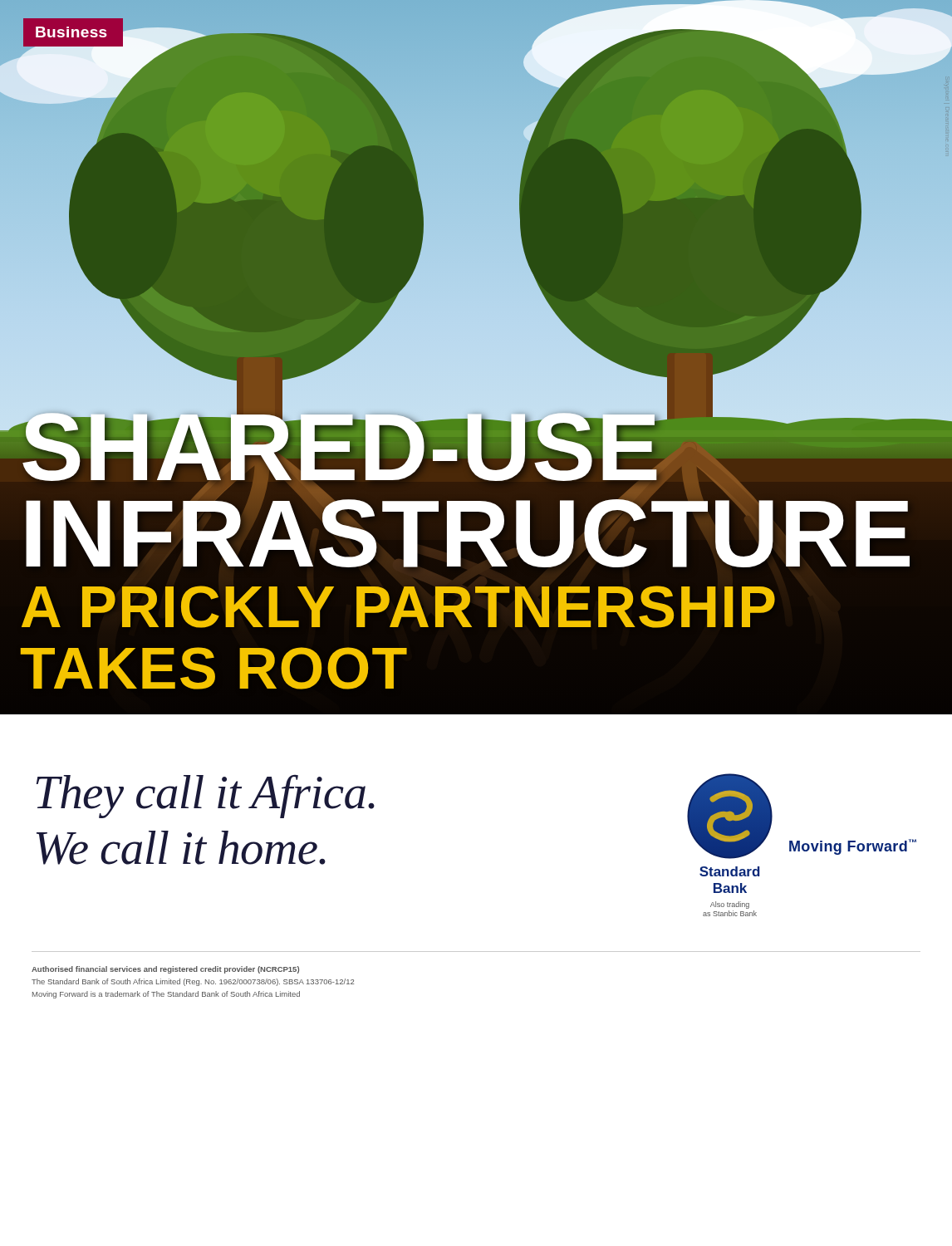The height and width of the screenshot is (1246, 952).
Task: Select the title that reads "SHARED-USE INFRASTRUCTURE A PRICKLY PARTNERSHIP"
Action: click(486, 551)
